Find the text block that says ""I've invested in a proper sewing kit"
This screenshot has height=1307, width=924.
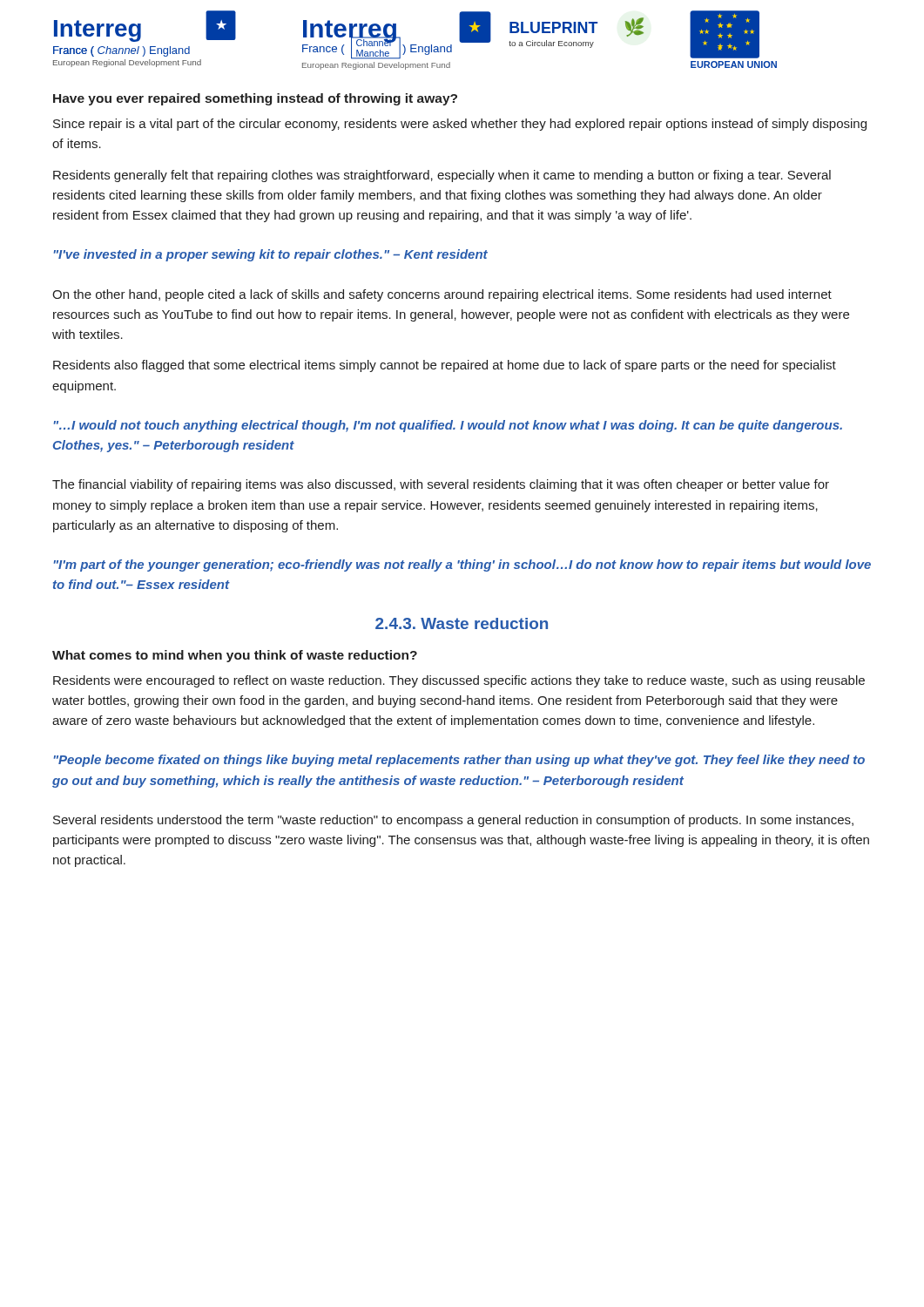(x=270, y=254)
